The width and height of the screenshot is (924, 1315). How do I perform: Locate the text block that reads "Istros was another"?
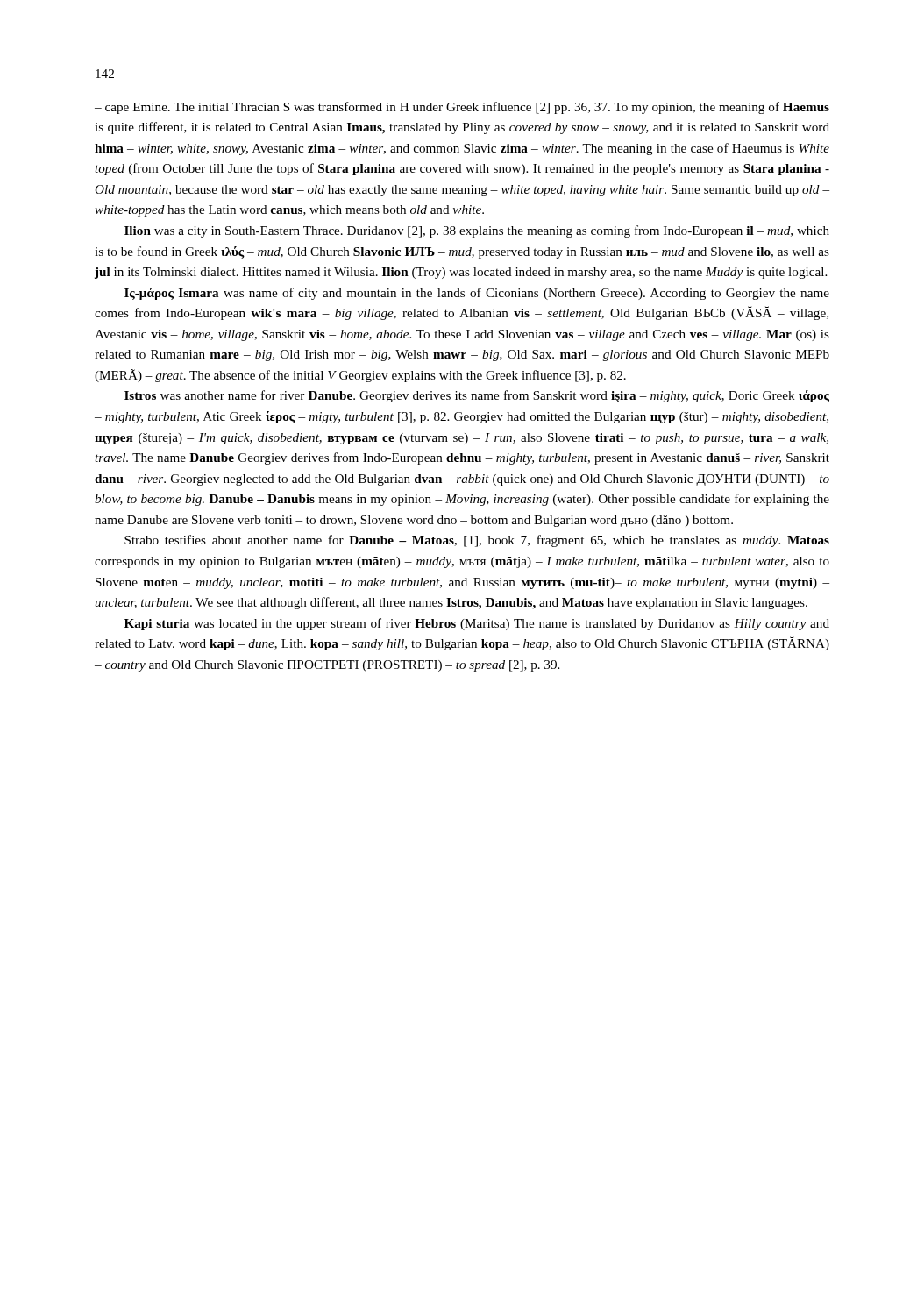tap(462, 458)
